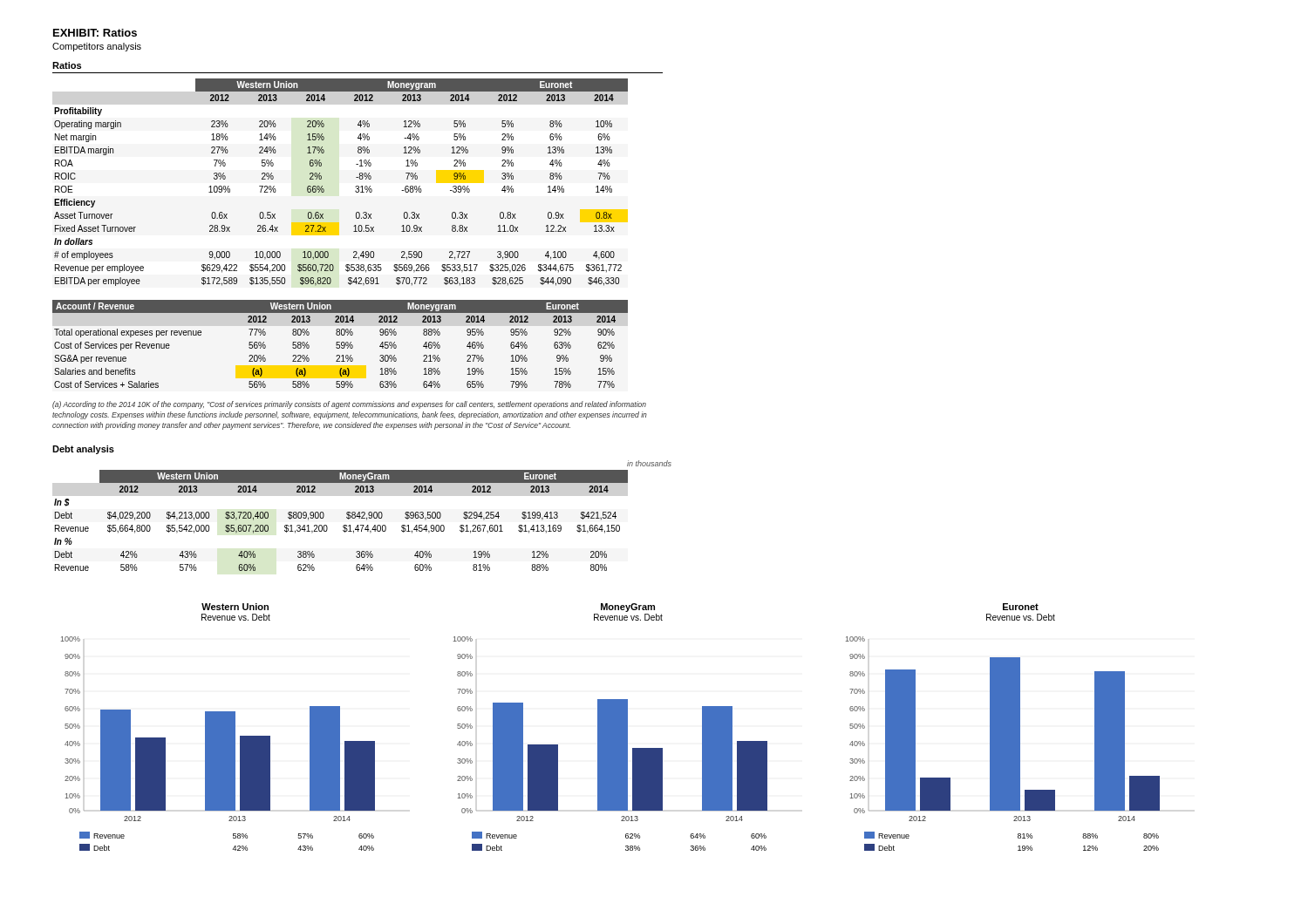Navigate to the element starting "(a) According to"
The height and width of the screenshot is (924, 1308).
pos(350,415)
